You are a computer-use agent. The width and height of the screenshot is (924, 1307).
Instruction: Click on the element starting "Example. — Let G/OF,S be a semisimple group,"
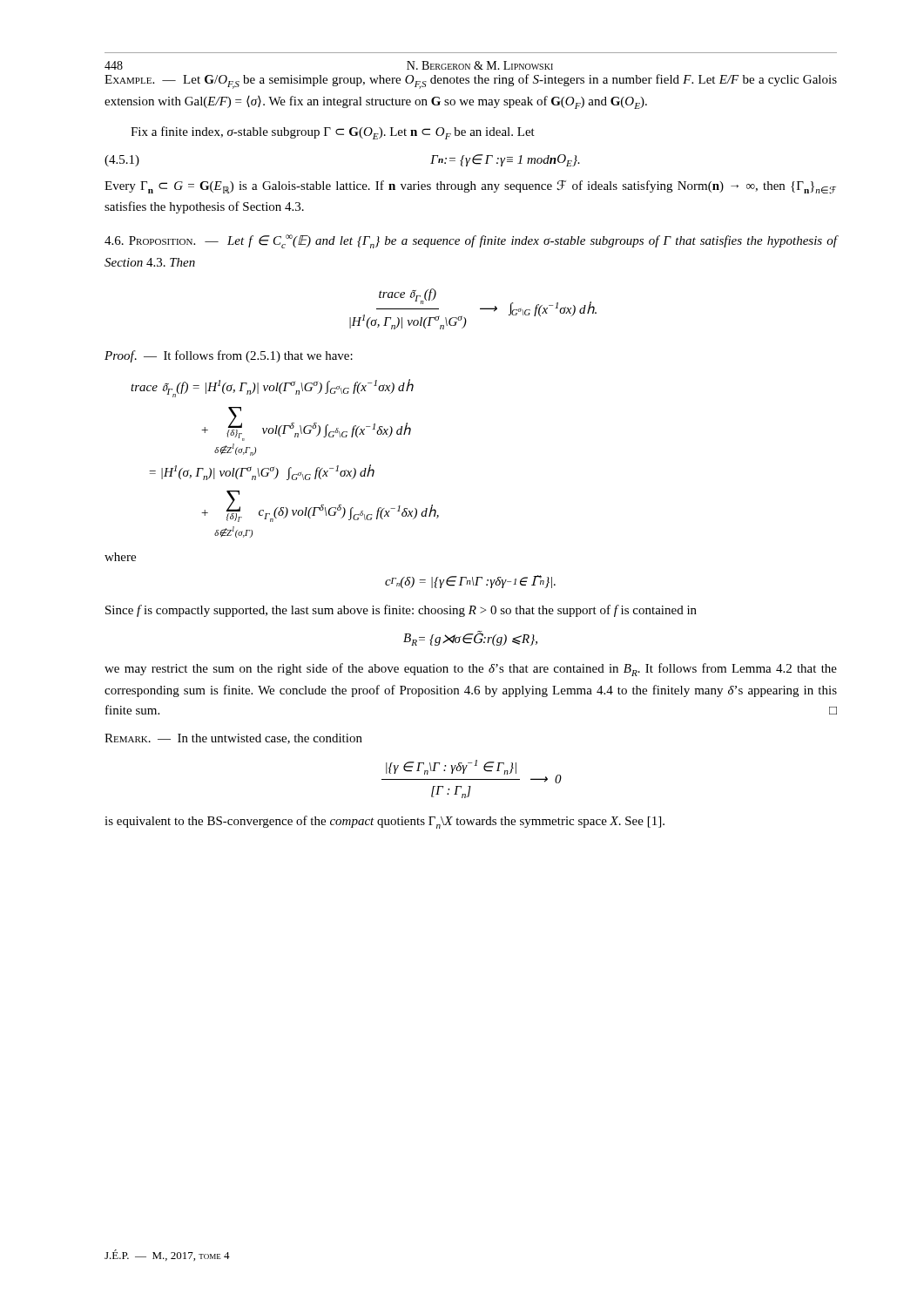coord(471,91)
